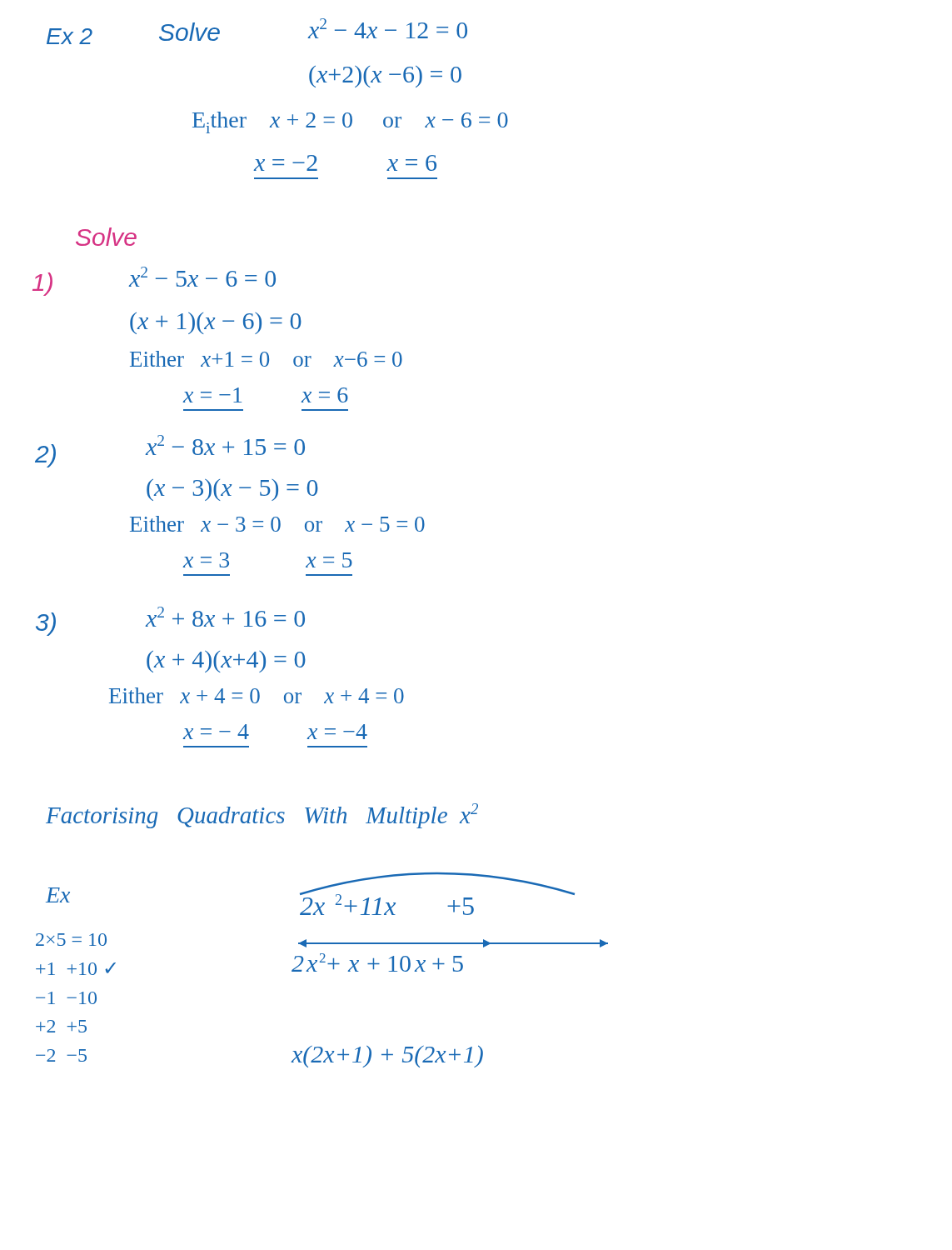Screen dimensions: 1250x952
Task: Where does it say "x2 − 4x − 12 = 0"?
Action: coord(388,29)
